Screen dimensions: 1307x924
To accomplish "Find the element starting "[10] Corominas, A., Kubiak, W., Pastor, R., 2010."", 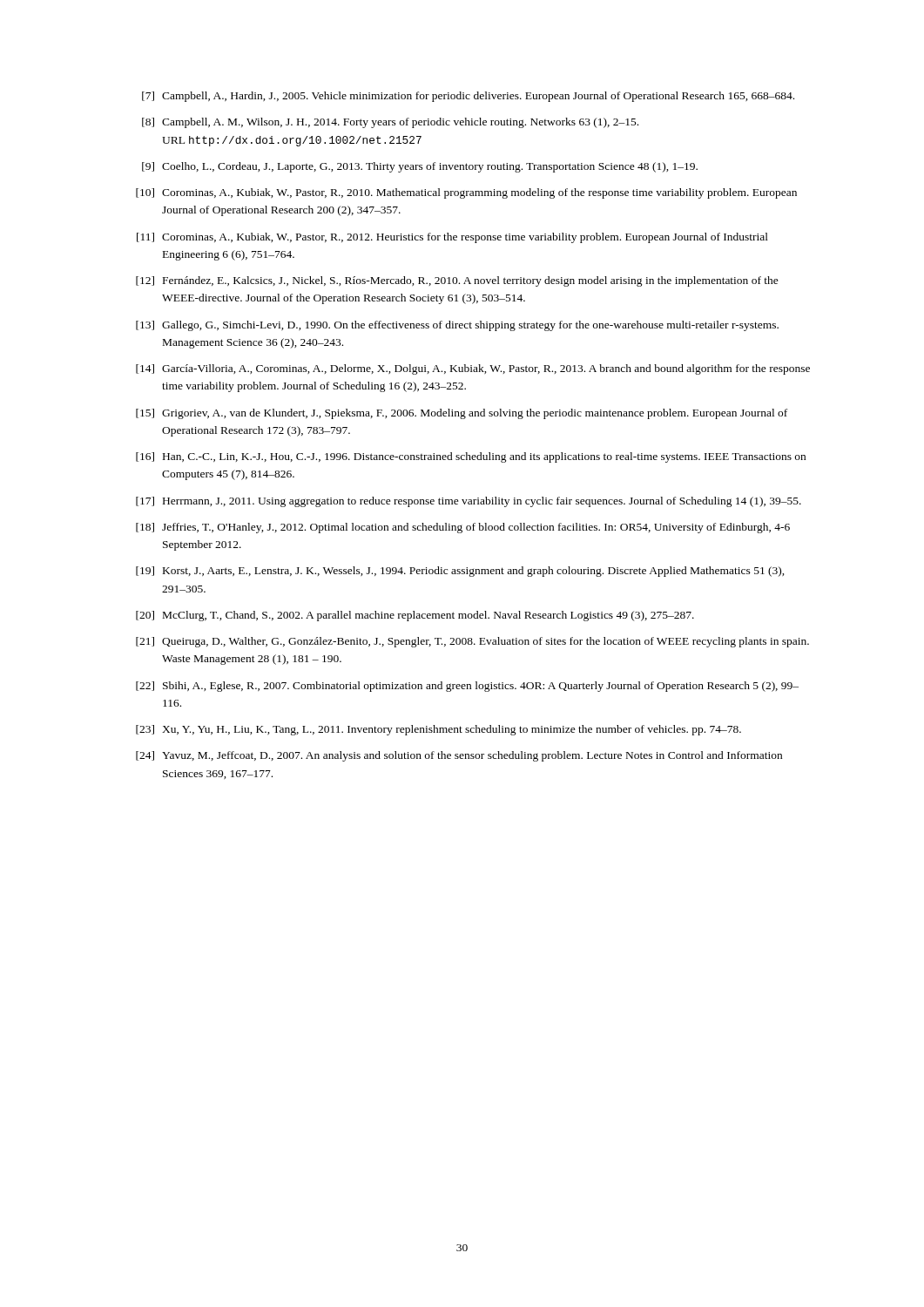I will click(x=462, y=202).
